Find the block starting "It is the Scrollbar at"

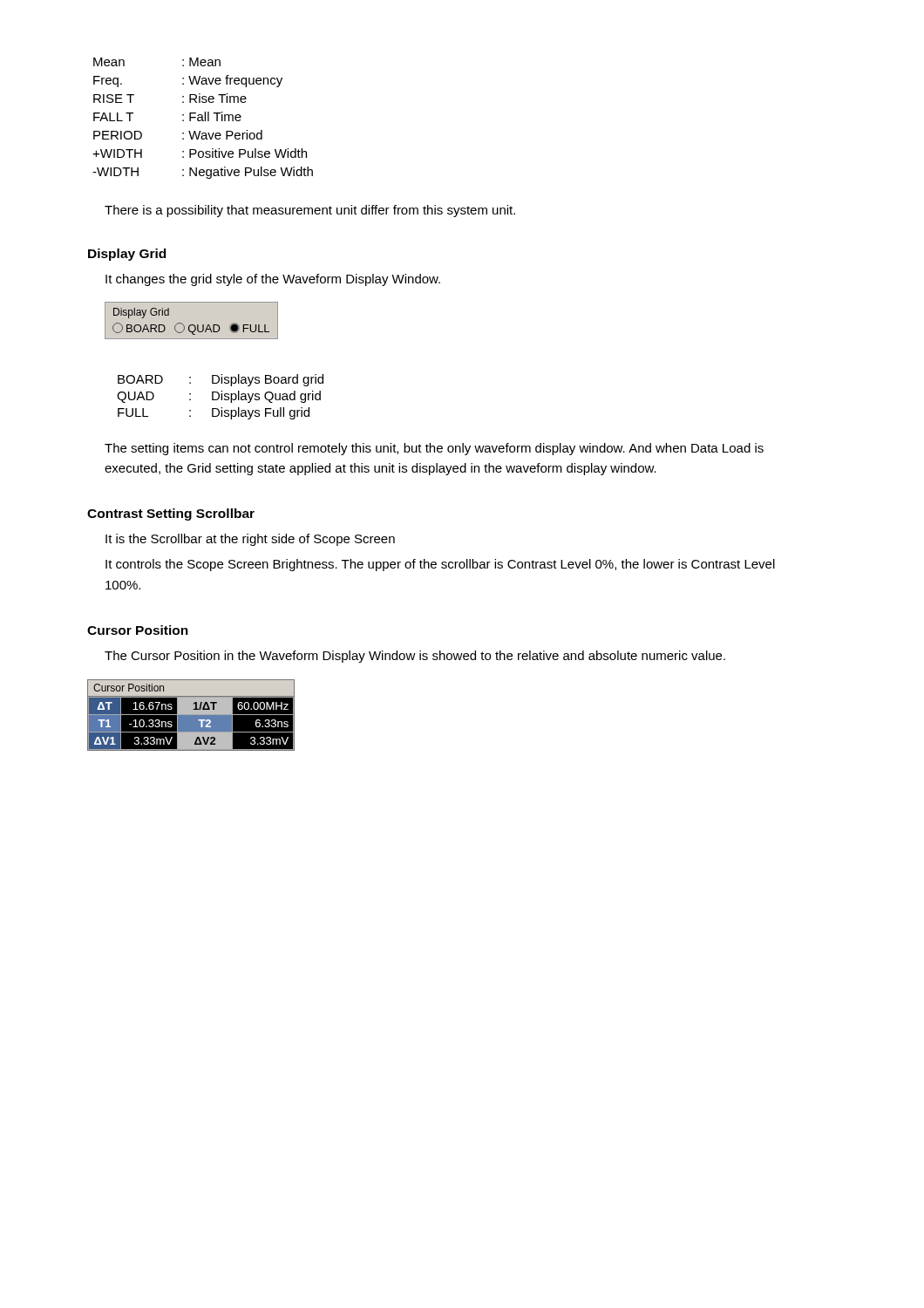[250, 538]
